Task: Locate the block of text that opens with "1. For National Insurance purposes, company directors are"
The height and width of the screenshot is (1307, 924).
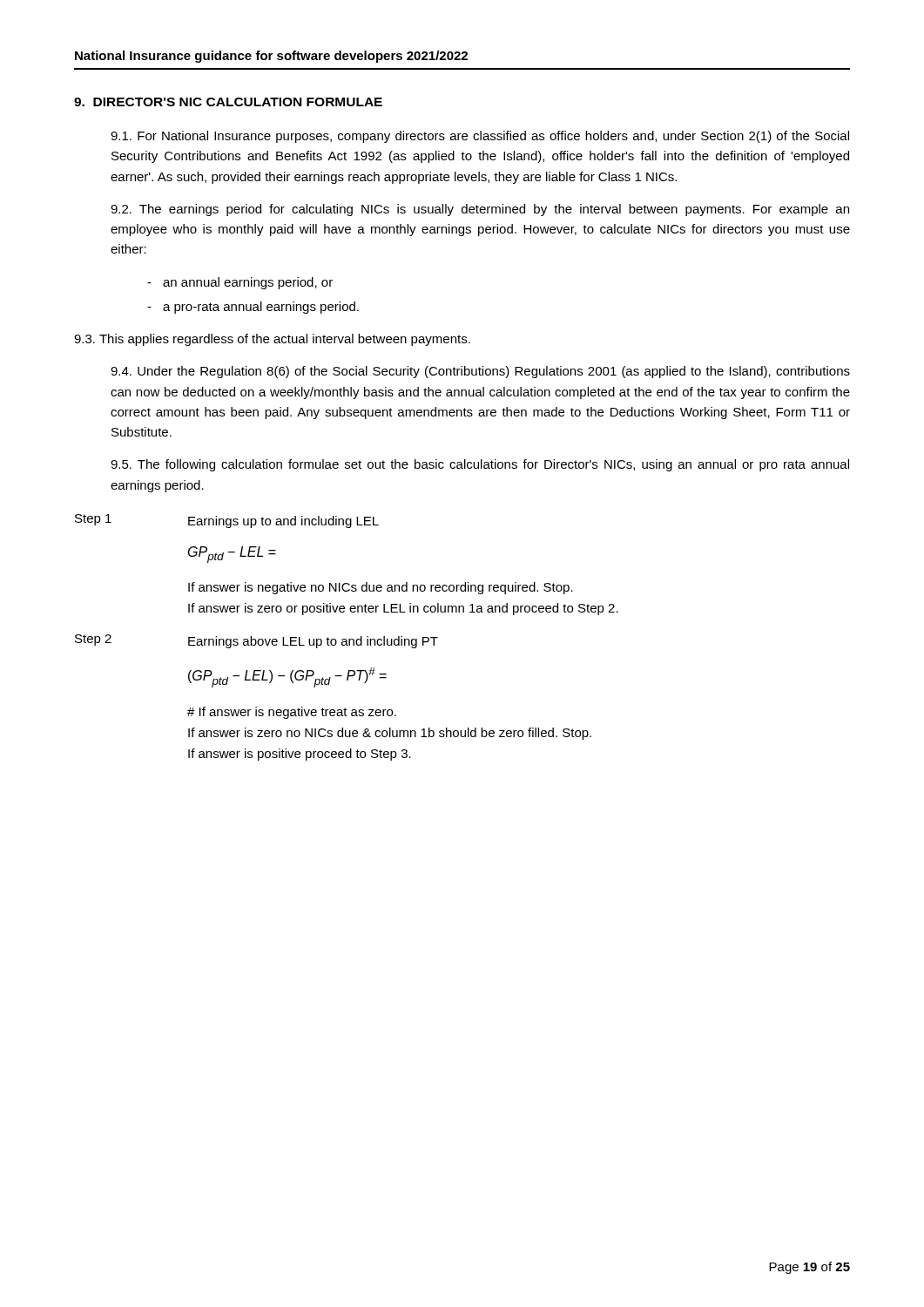Action: 480,156
